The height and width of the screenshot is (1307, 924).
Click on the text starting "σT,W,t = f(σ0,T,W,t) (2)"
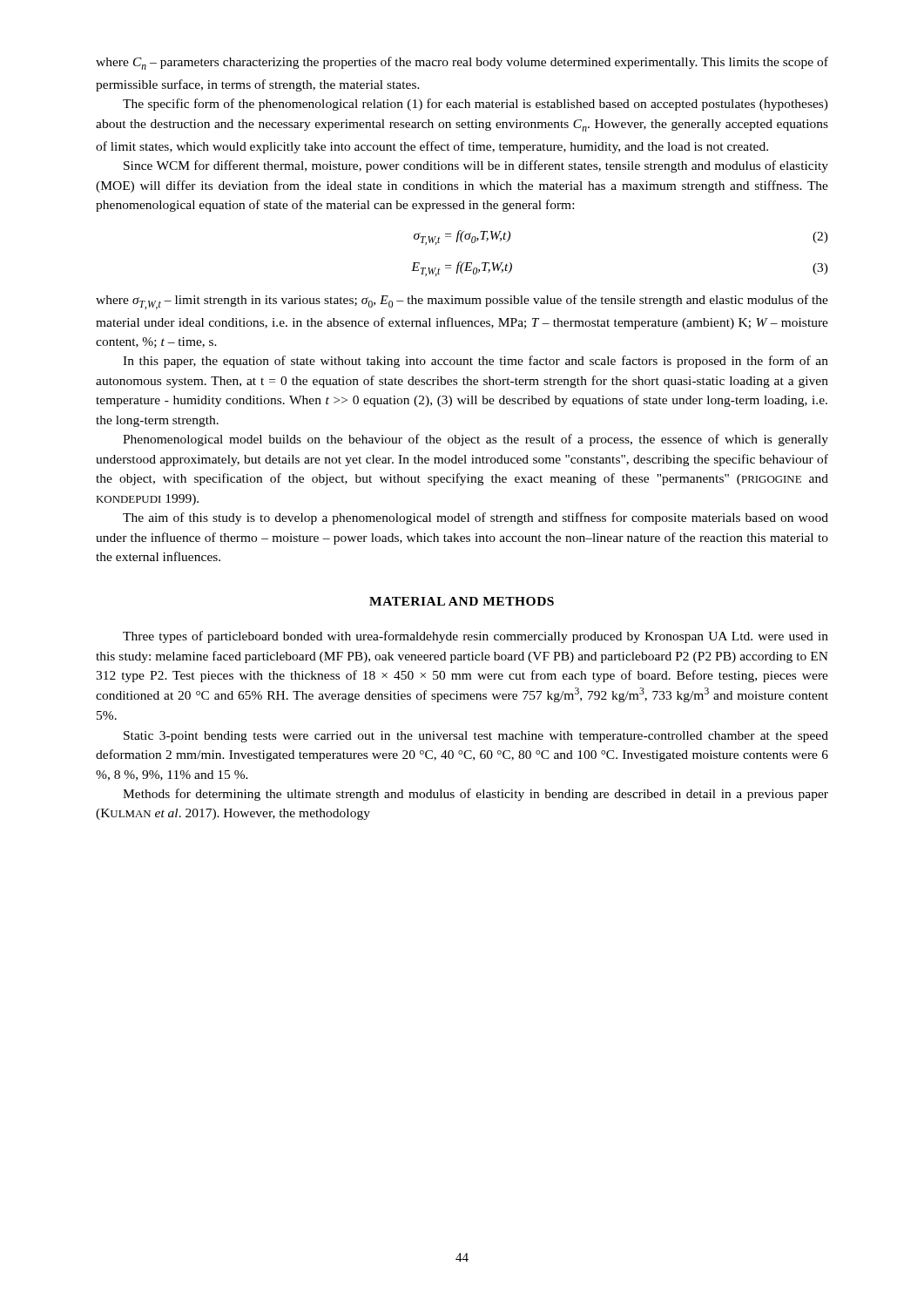tap(462, 237)
